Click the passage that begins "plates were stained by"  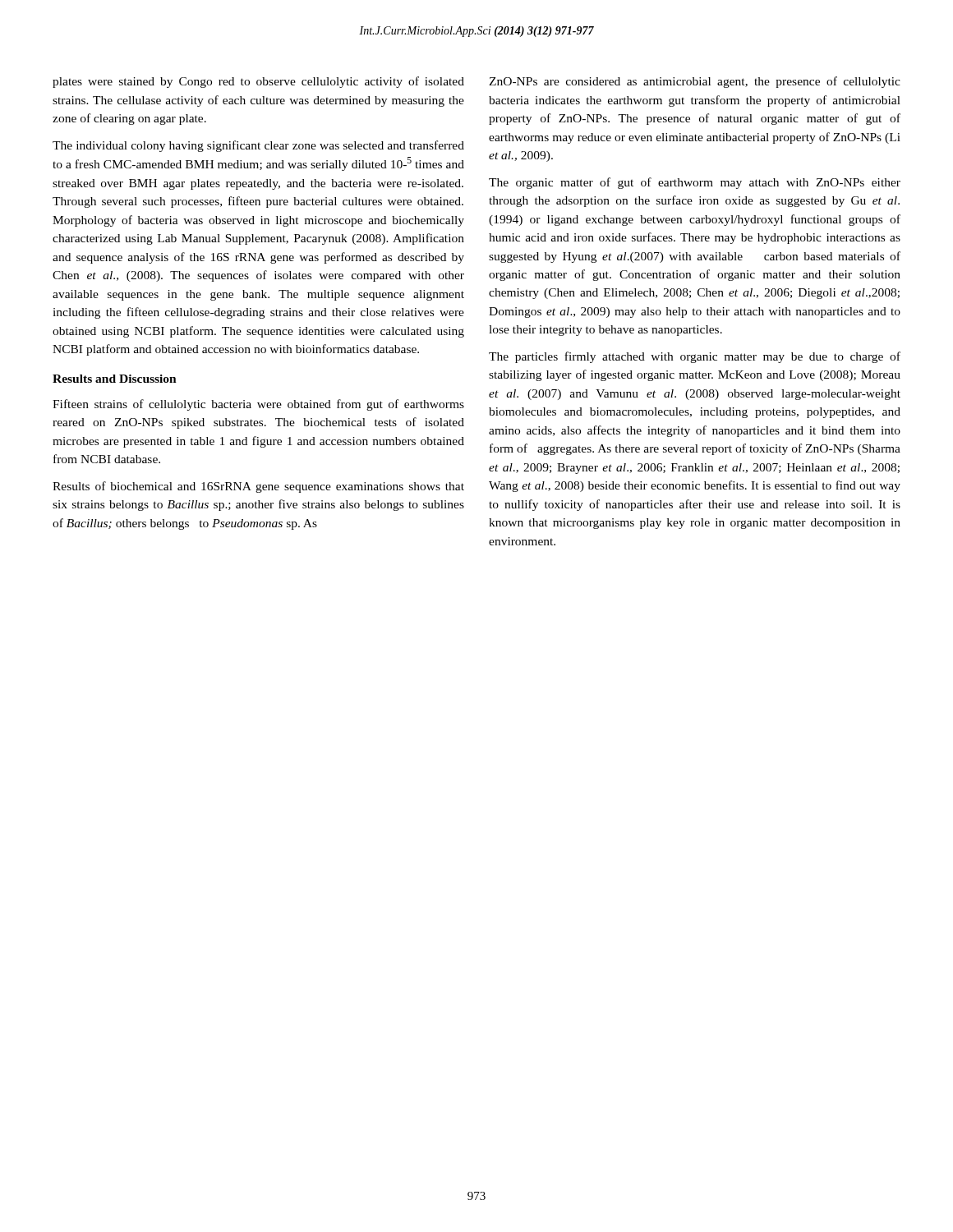pyautogui.click(x=258, y=100)
